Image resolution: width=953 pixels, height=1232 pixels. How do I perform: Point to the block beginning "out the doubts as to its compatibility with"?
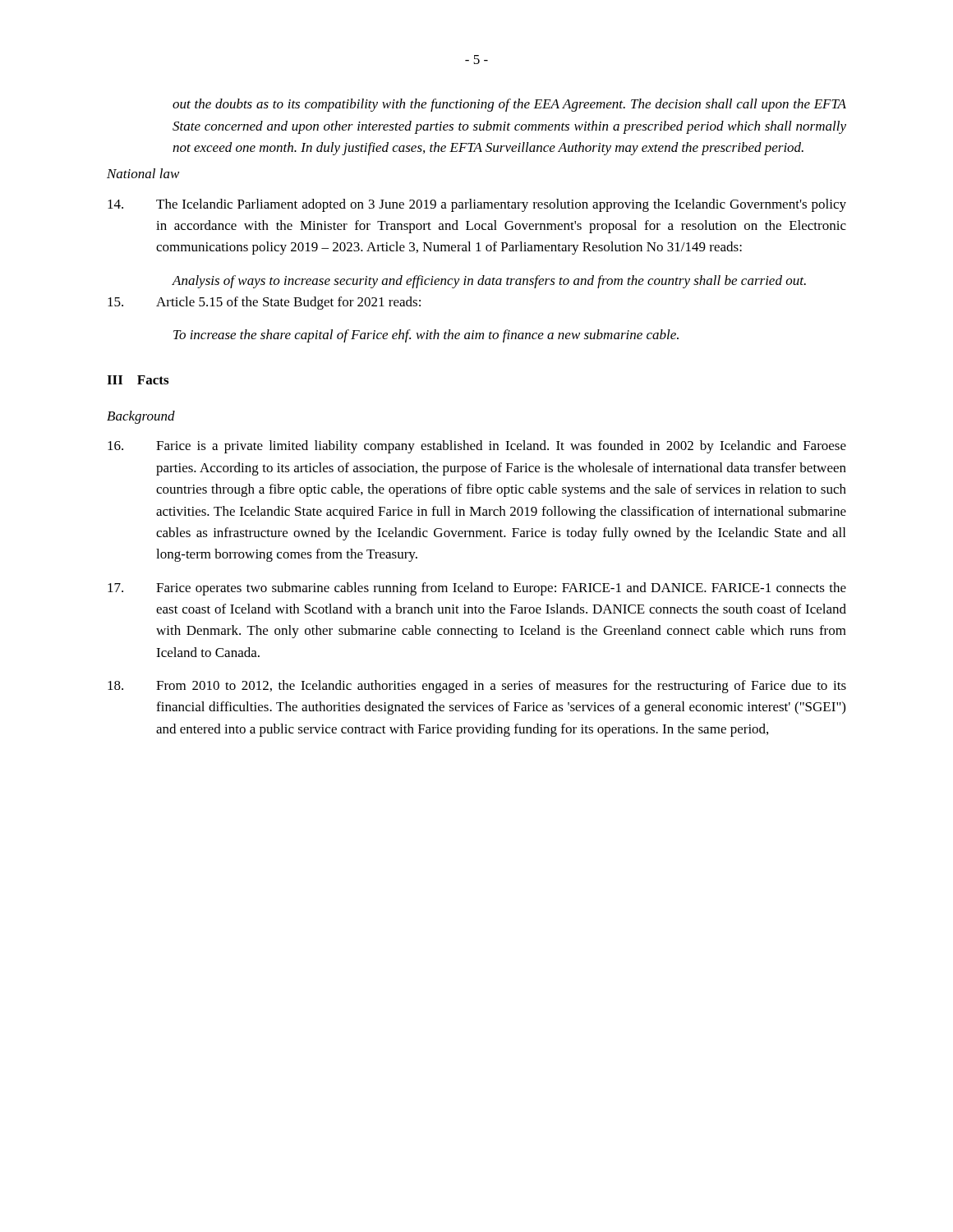point(509,126)
